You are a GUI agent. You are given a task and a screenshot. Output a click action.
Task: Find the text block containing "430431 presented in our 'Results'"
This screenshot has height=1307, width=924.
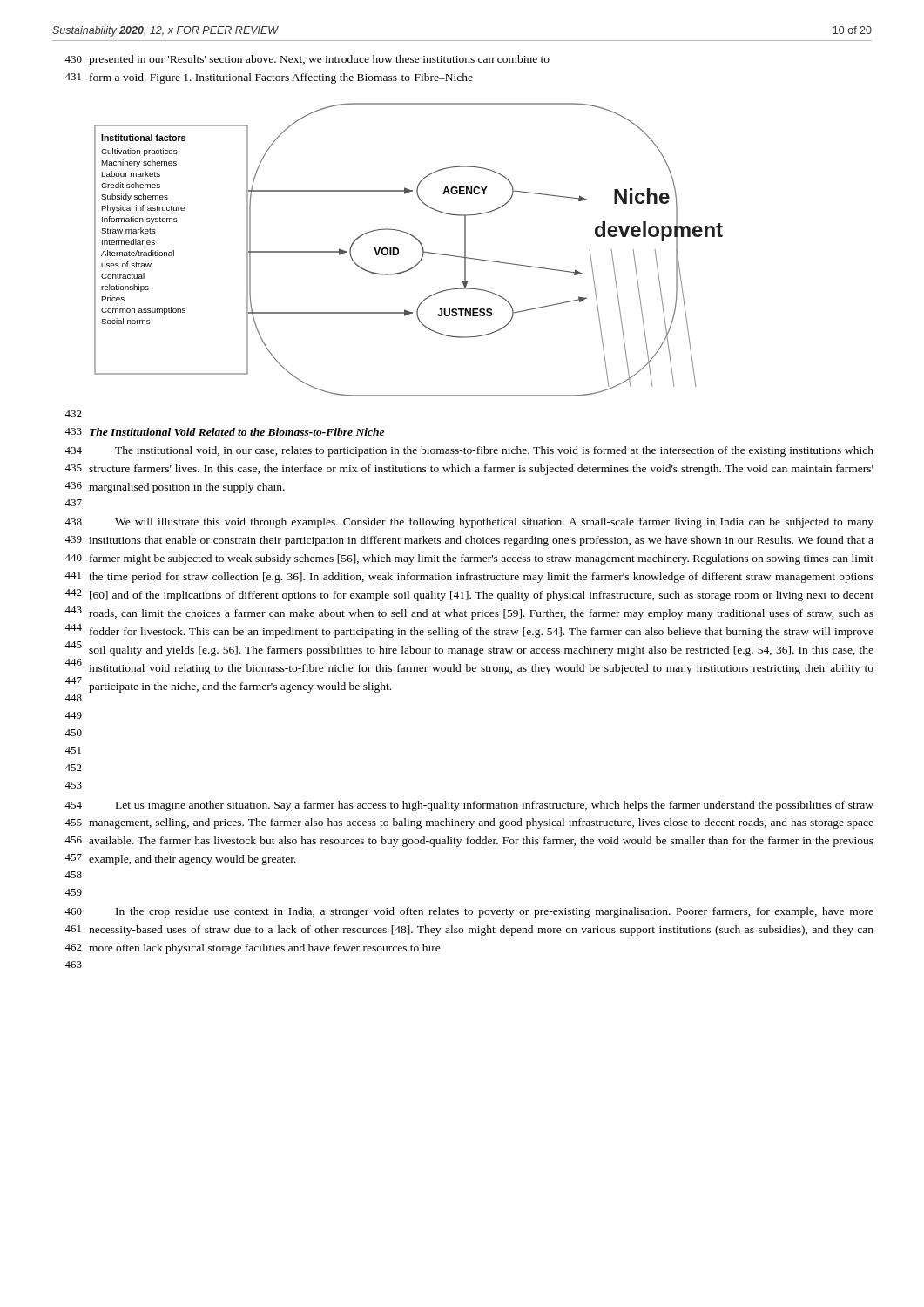click(463, 69)
